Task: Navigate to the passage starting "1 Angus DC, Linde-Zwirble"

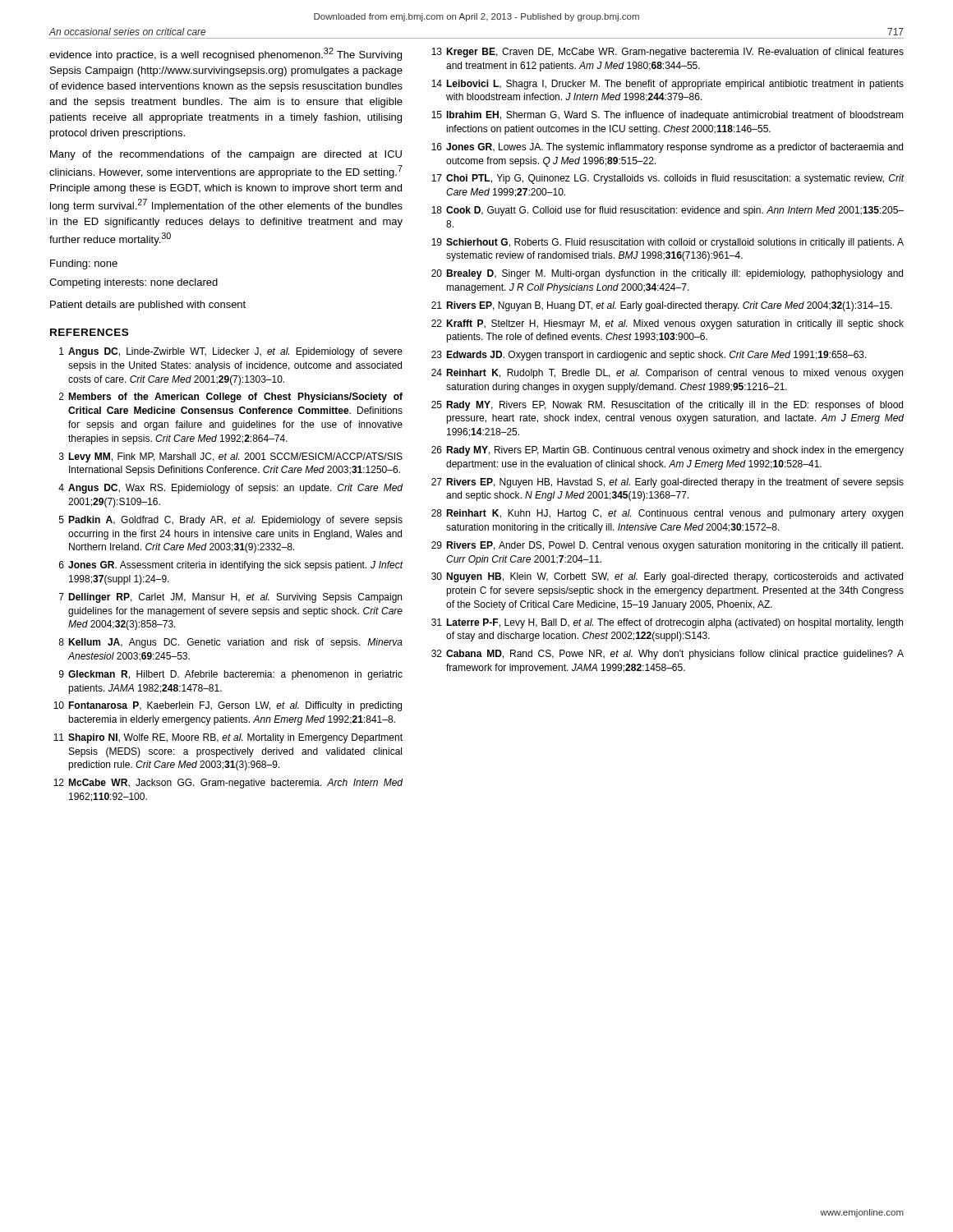Action: (x=226, y=574)
